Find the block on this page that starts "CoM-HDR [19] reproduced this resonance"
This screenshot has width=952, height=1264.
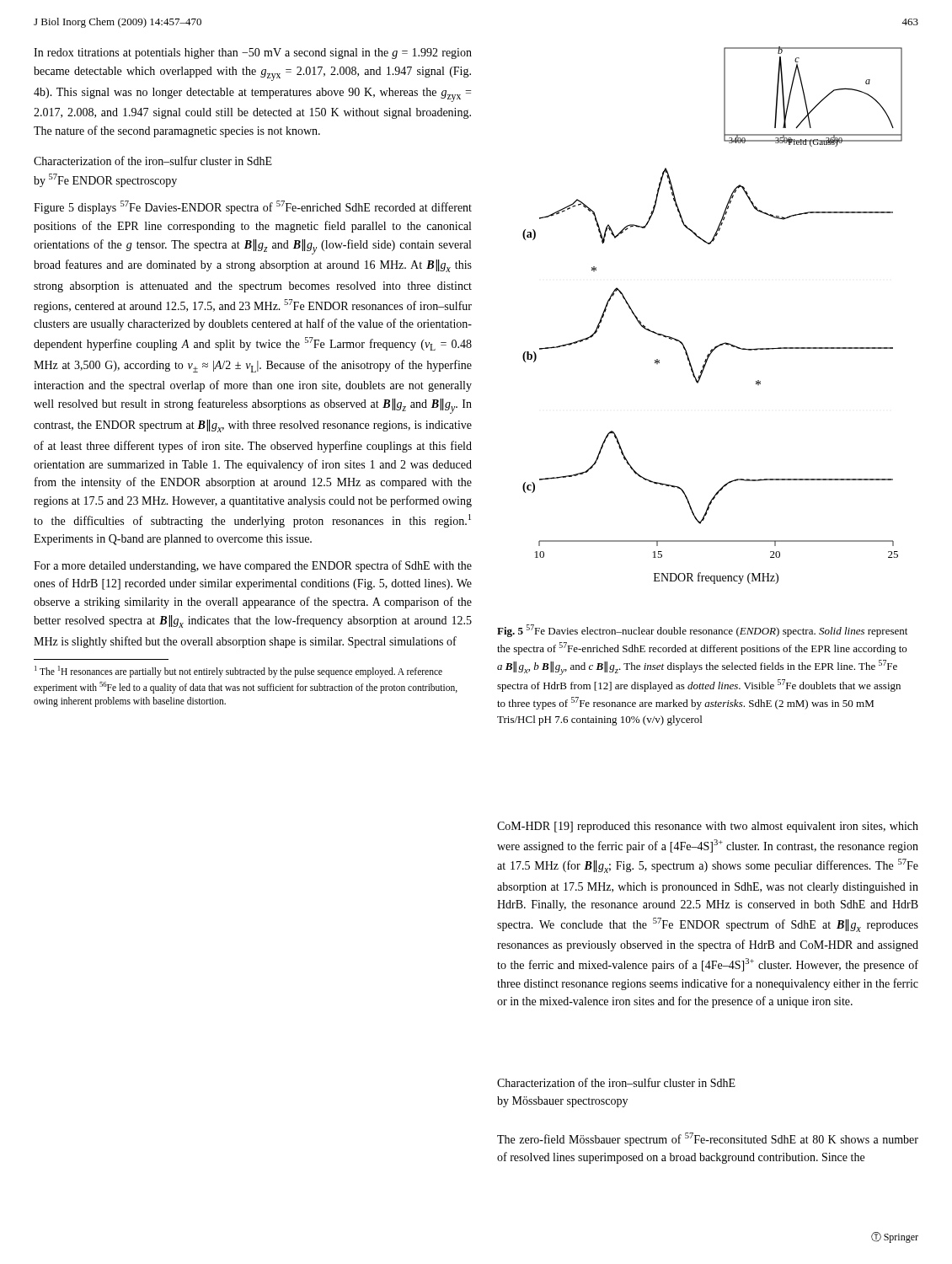pyautogui.click(x=708, y=914)
